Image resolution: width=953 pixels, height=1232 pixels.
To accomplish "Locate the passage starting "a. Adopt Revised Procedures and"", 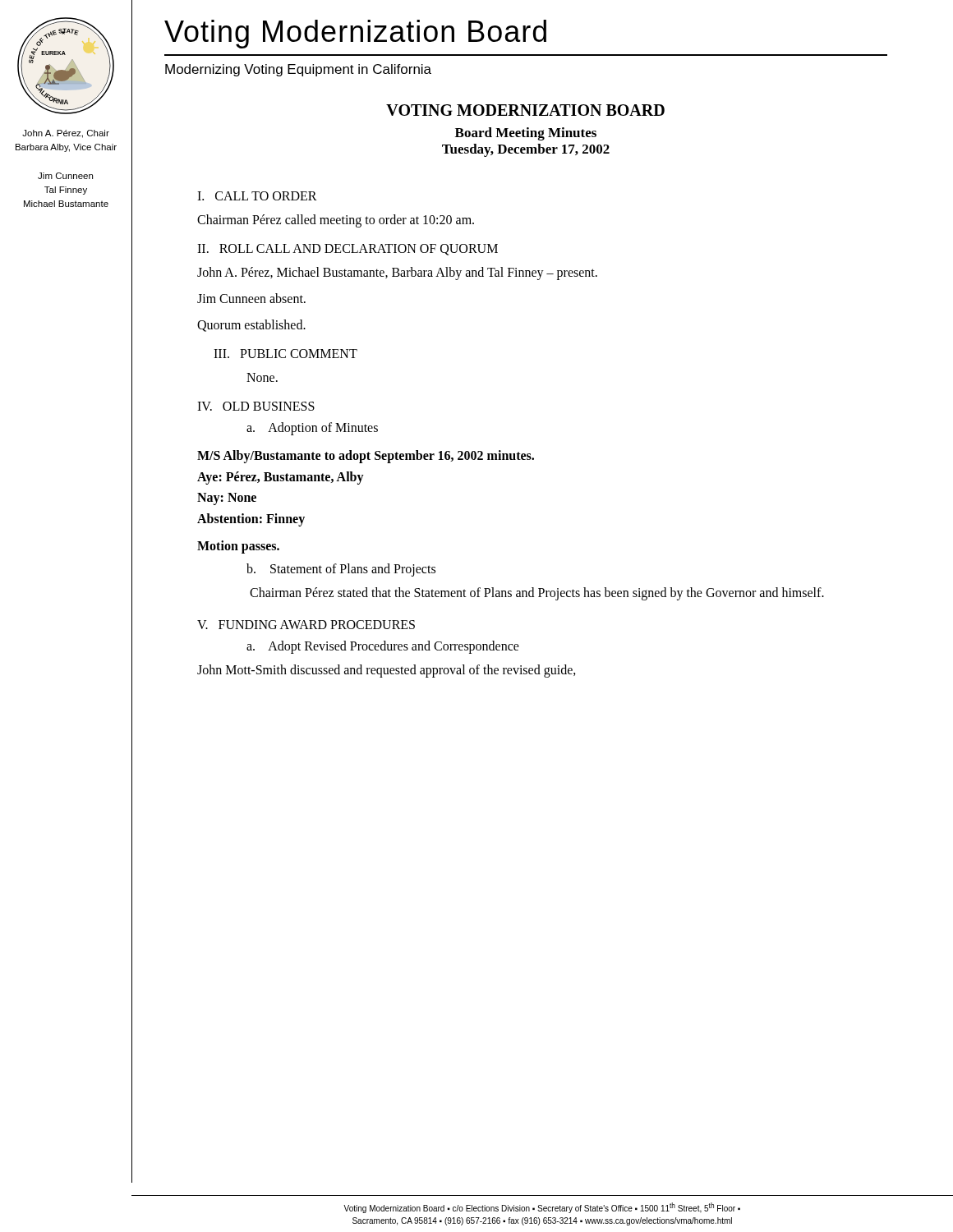I will coord(383,646).
